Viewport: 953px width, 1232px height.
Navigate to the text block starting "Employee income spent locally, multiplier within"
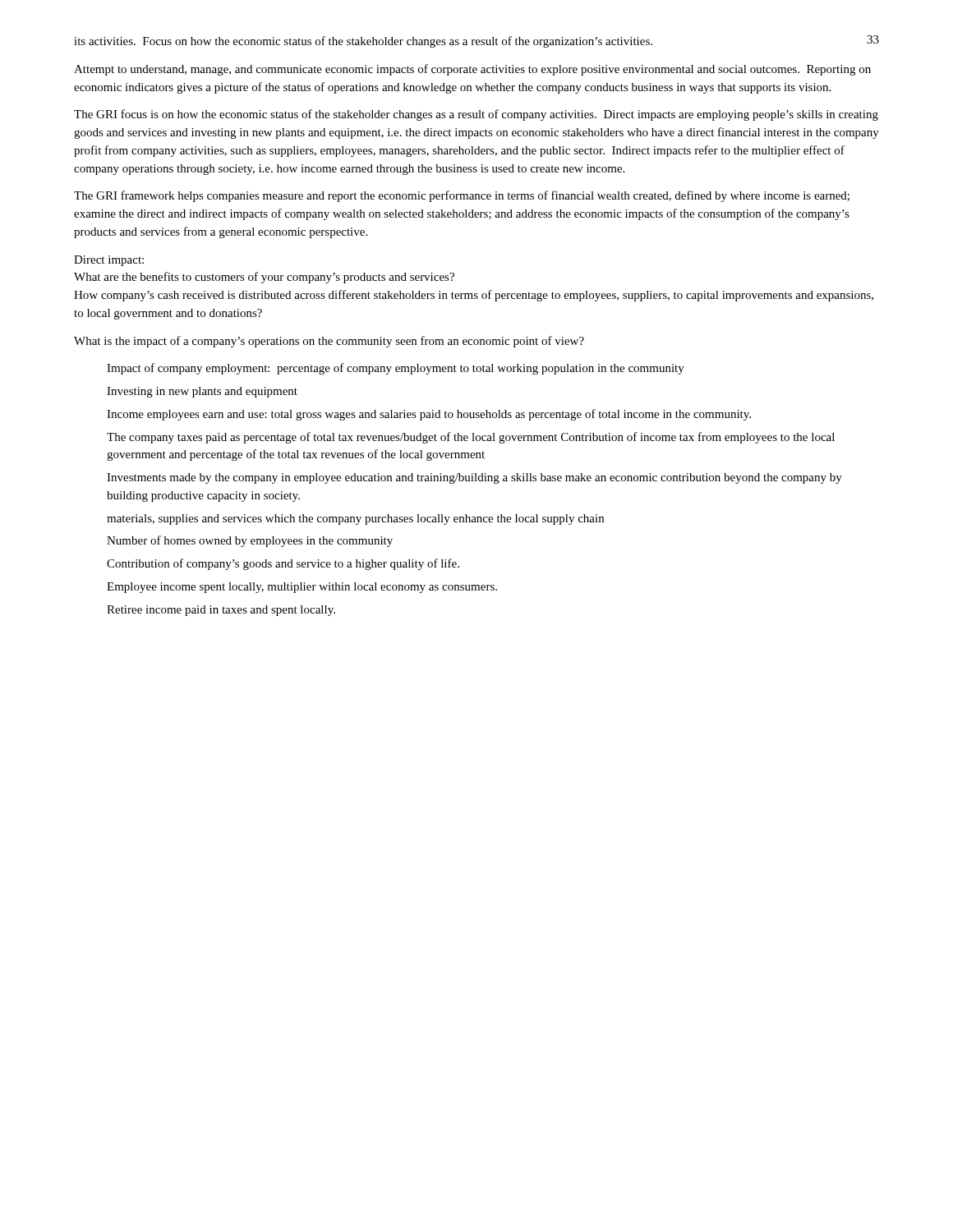click(302, 586)
